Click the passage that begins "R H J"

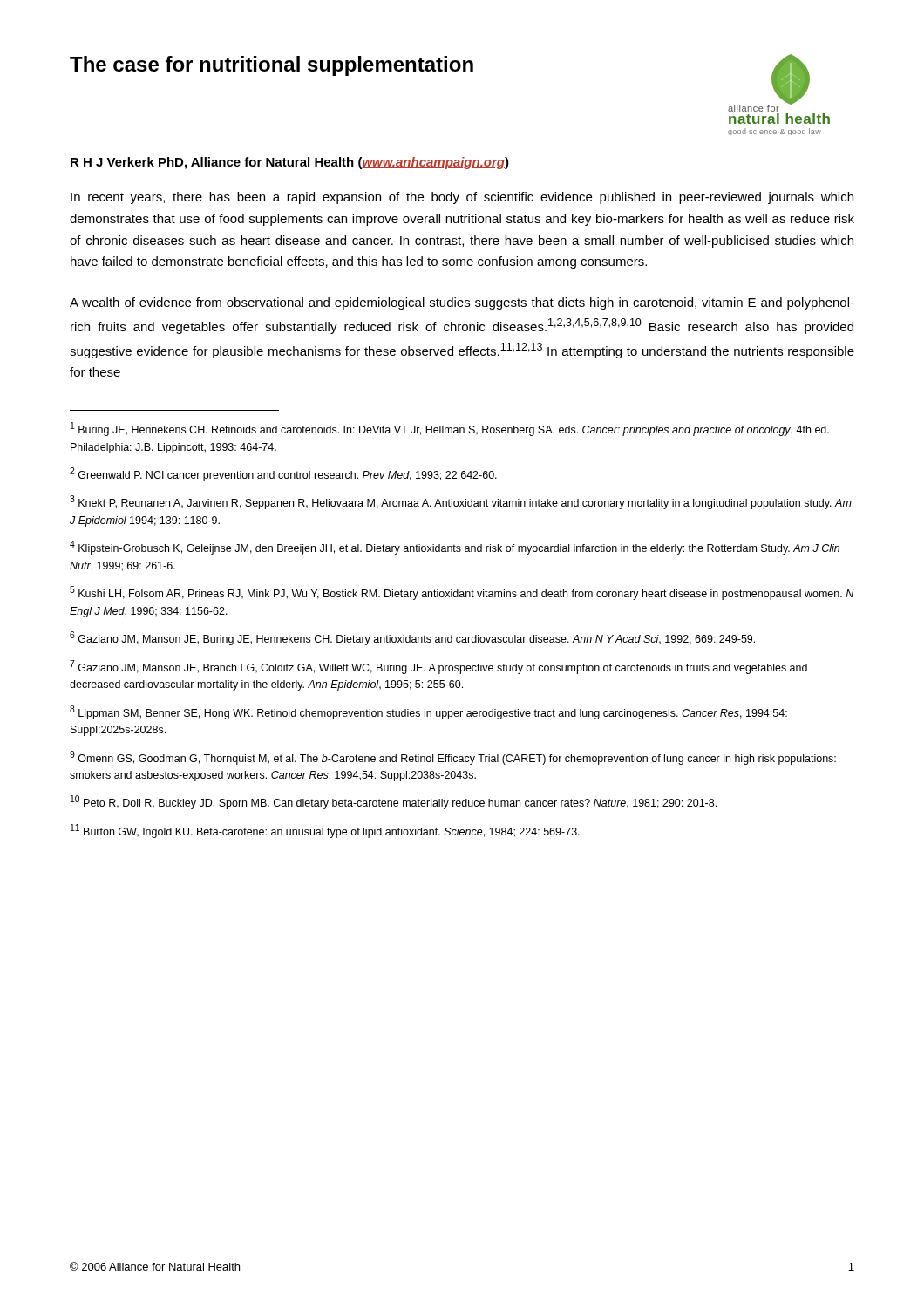coord(289,162)
